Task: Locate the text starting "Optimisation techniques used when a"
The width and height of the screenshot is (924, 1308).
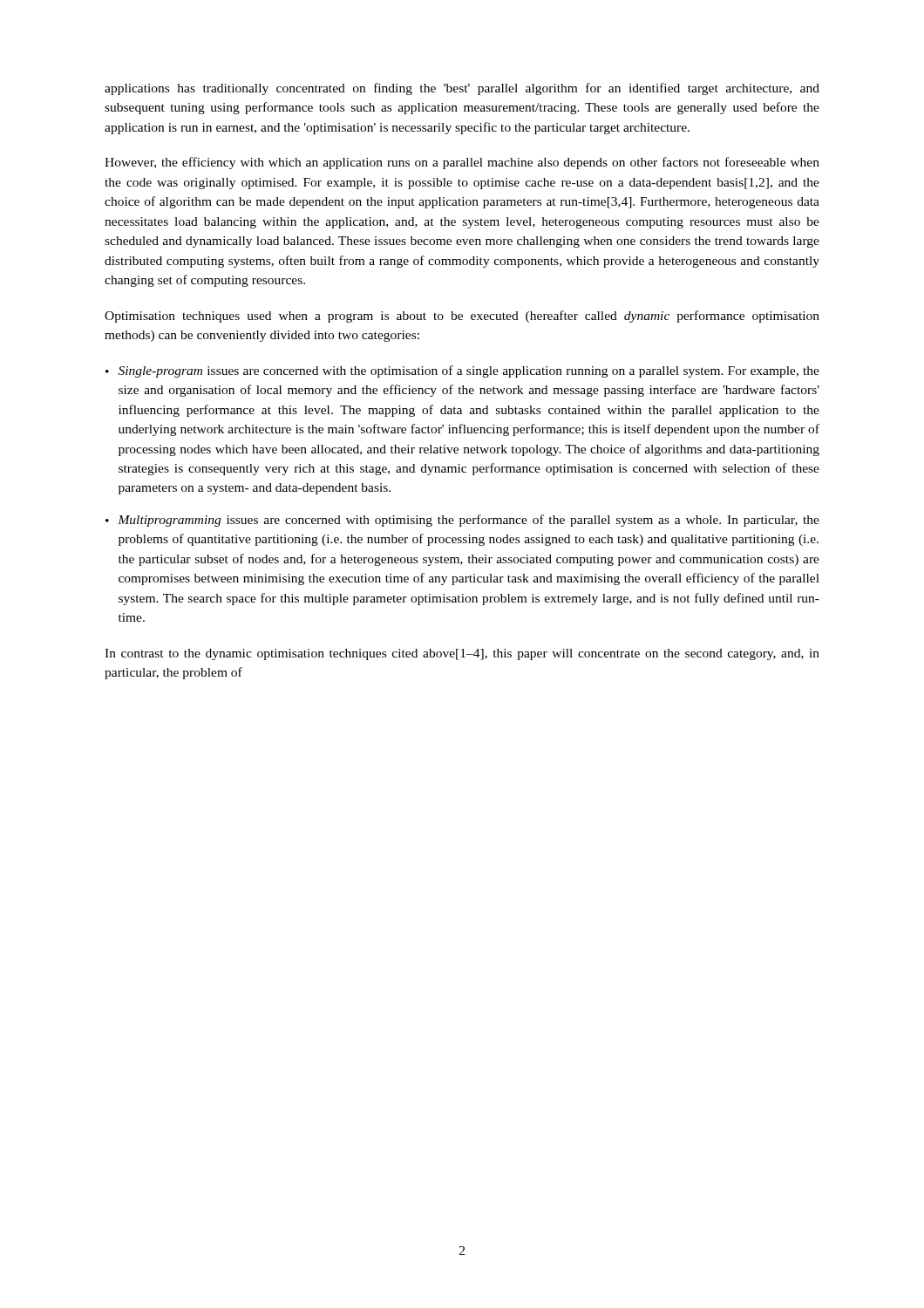Action: [x=462, y=325]
